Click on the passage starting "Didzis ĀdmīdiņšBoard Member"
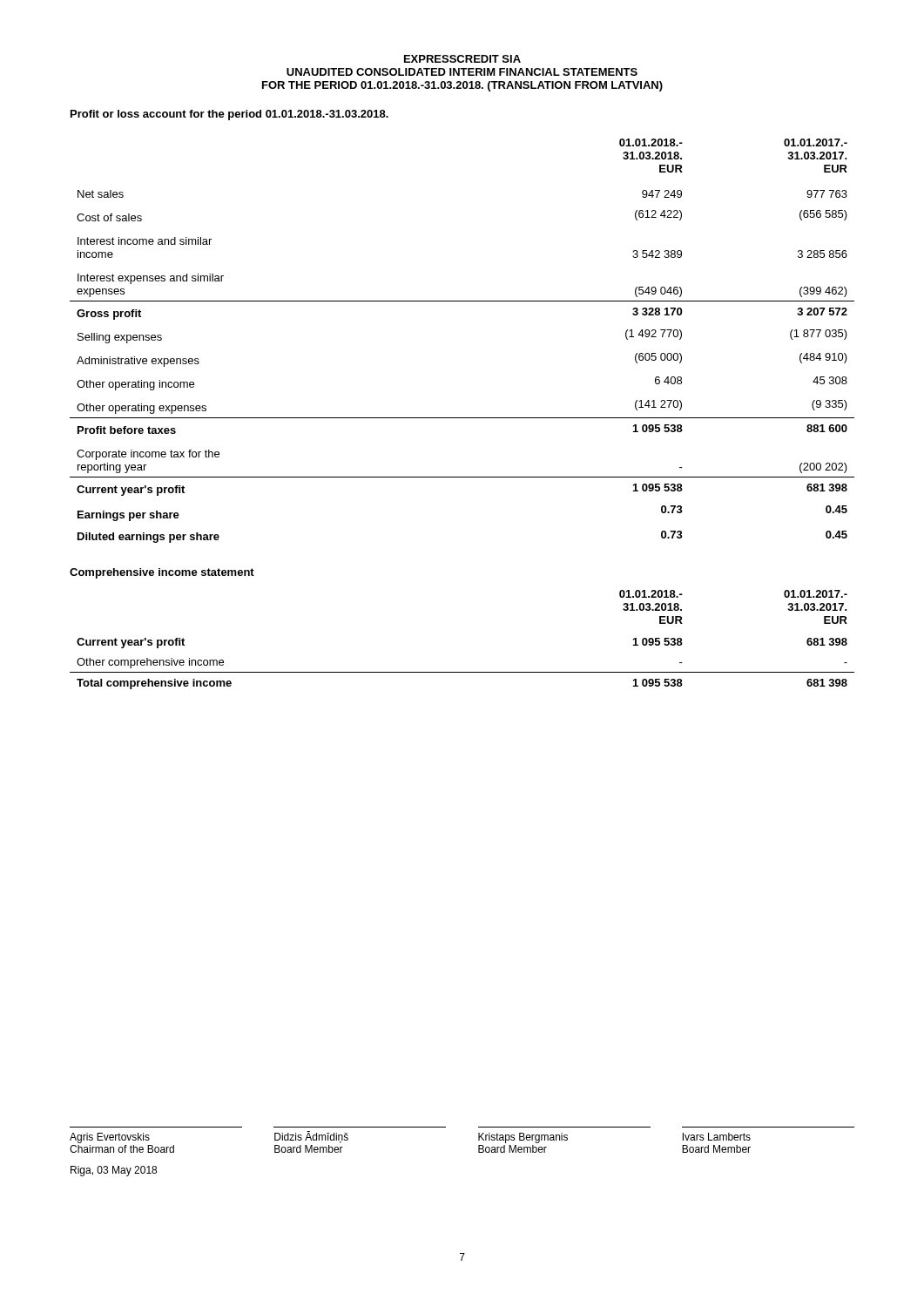This screenshot has width=924, height=1307. tap(311, 1143)
